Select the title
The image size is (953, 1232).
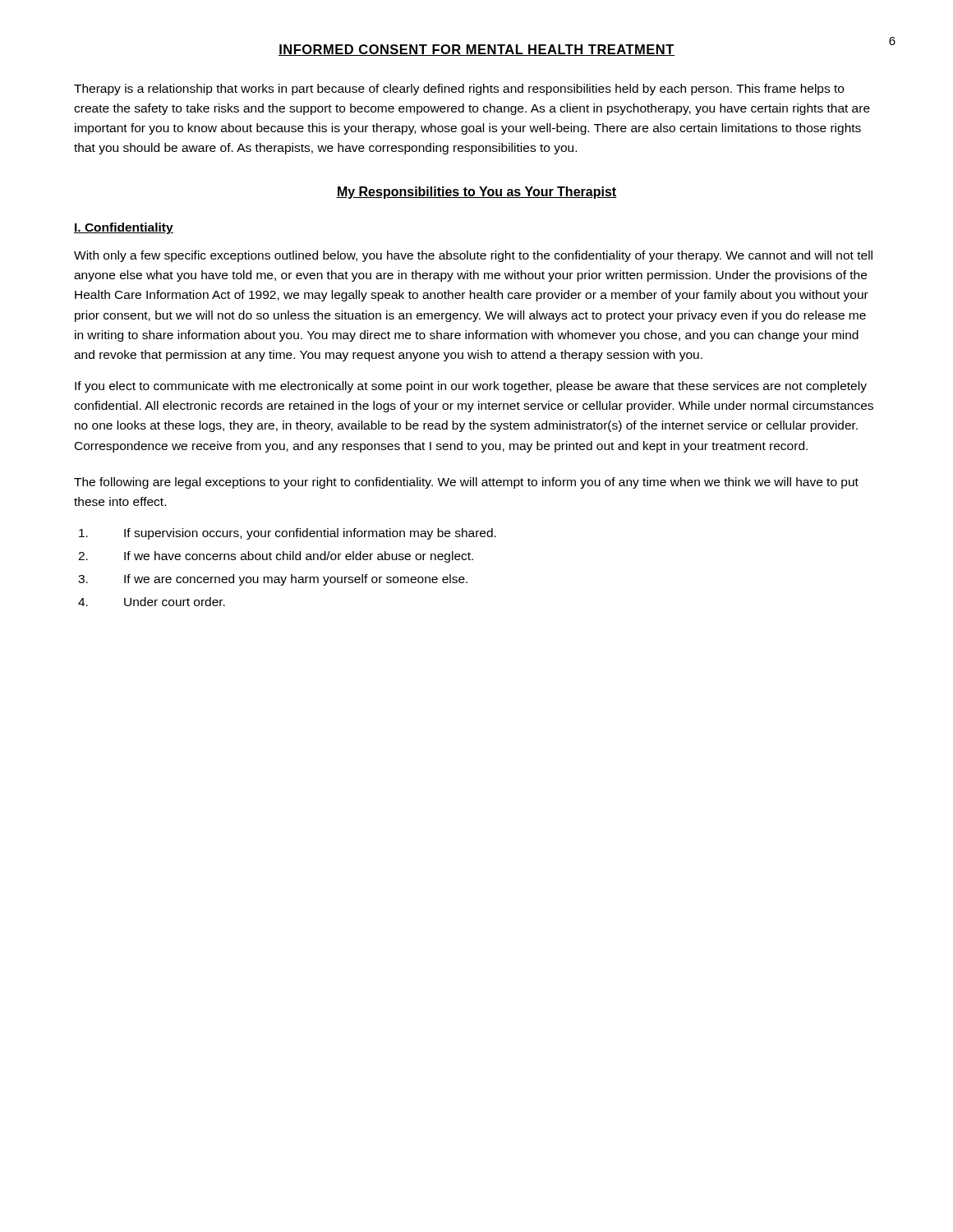(476, 49)
